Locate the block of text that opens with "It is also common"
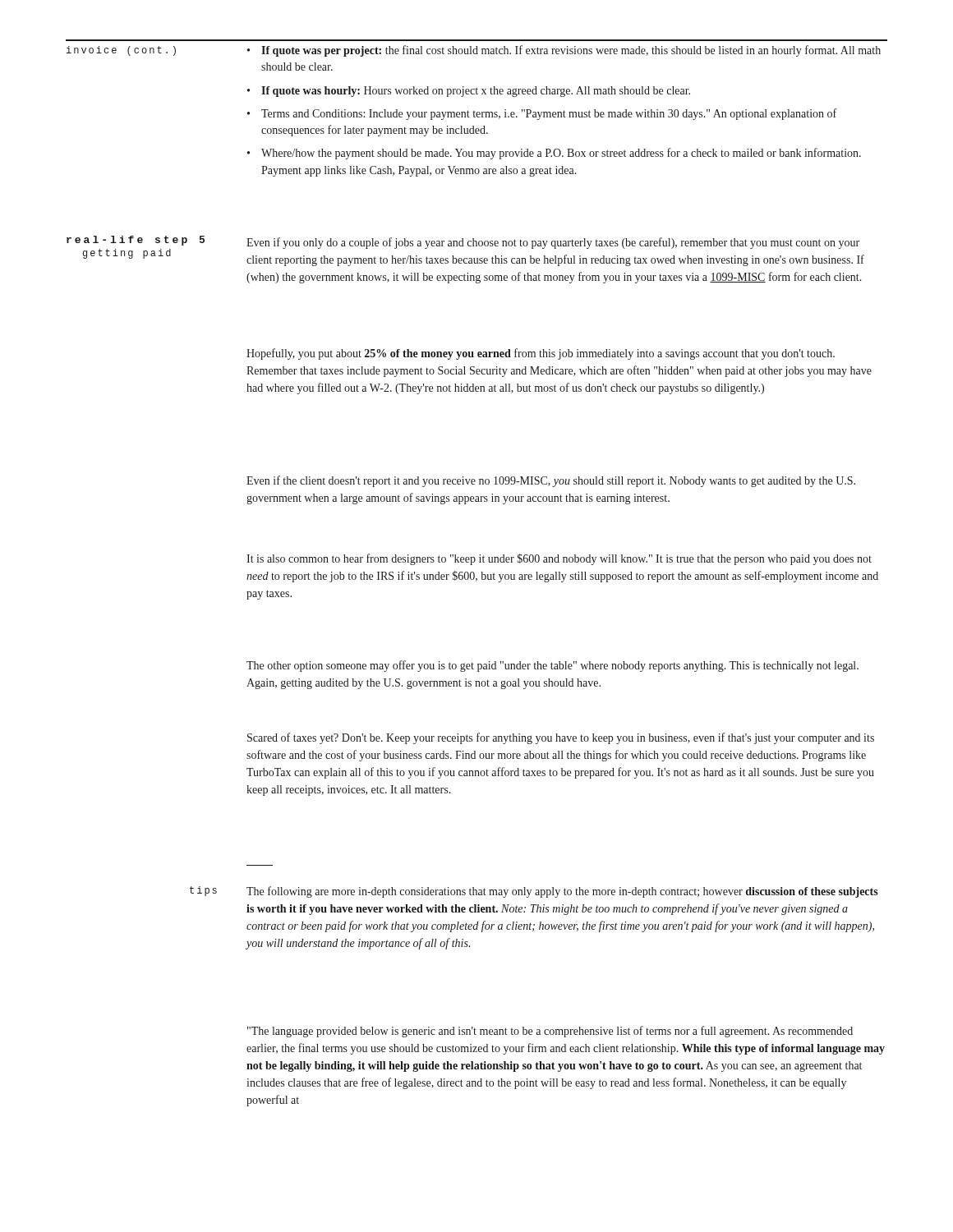This screenshot has width=953, height=1232. pyautogui.click(x=562, y=576)
